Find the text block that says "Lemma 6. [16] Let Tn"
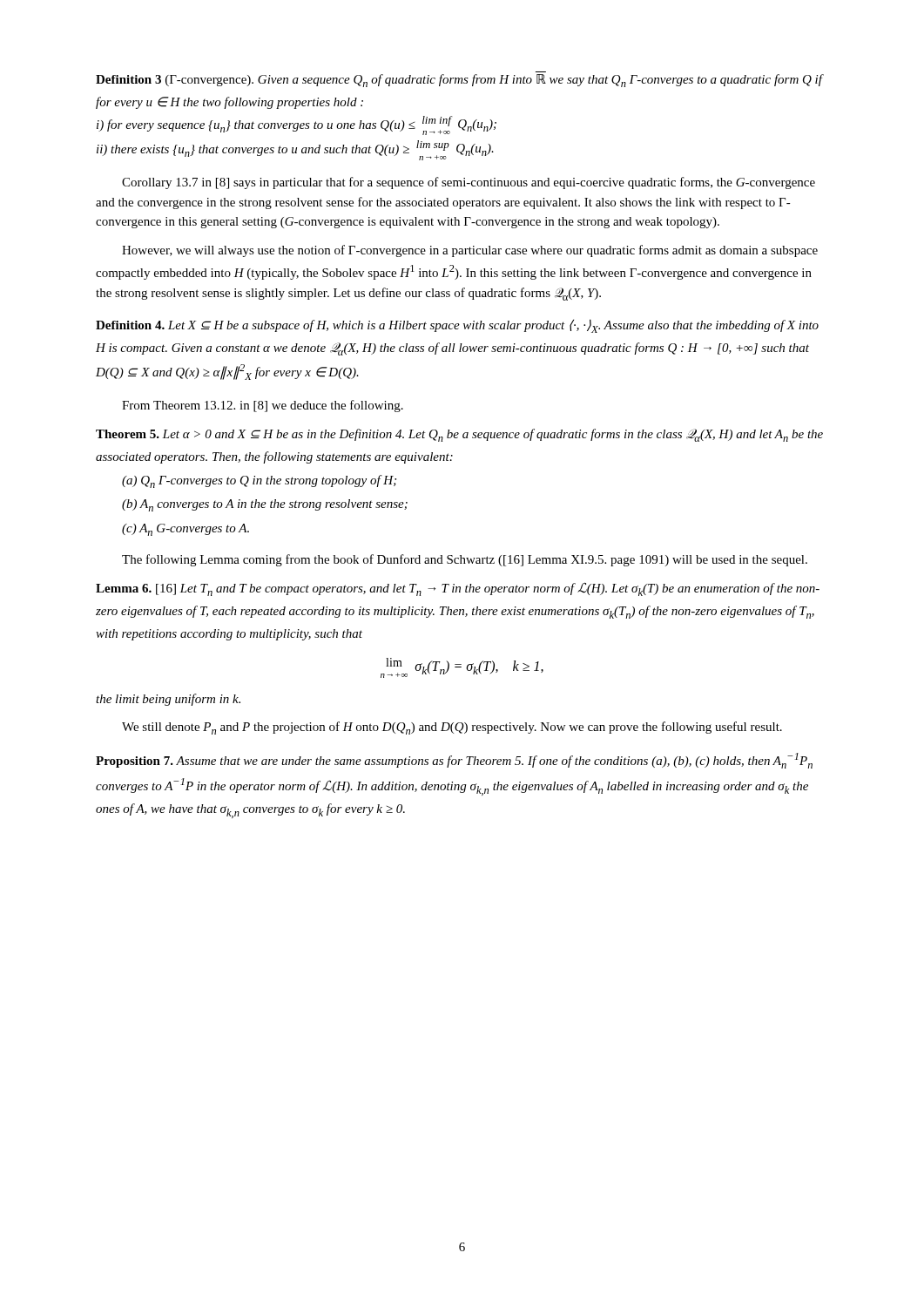The width and height of the screenshot is (924, 1307). [462, 611]
